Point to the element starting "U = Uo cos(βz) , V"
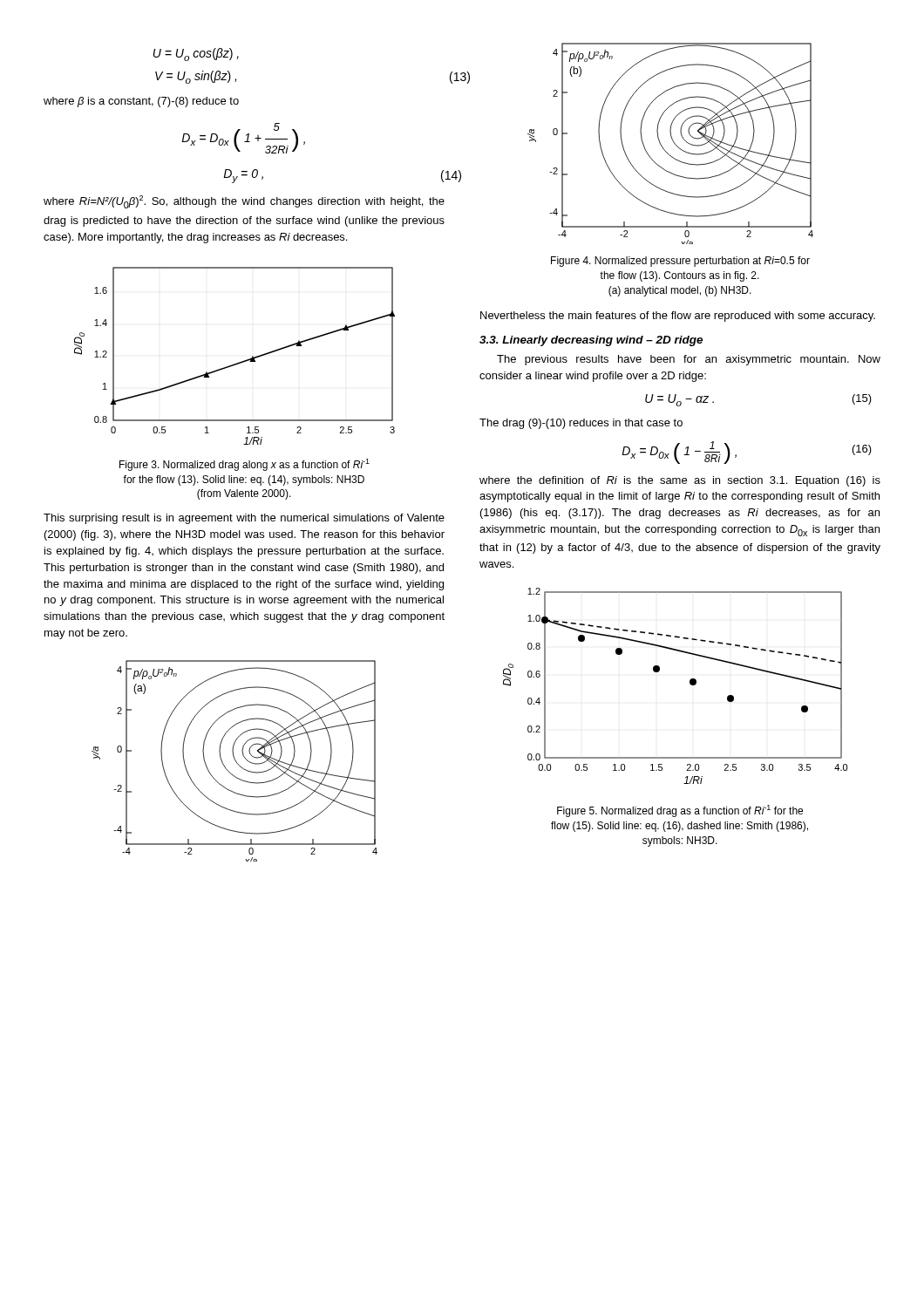Image resolution: width=924 pixels, height=1308 pixels. (196, 54)
